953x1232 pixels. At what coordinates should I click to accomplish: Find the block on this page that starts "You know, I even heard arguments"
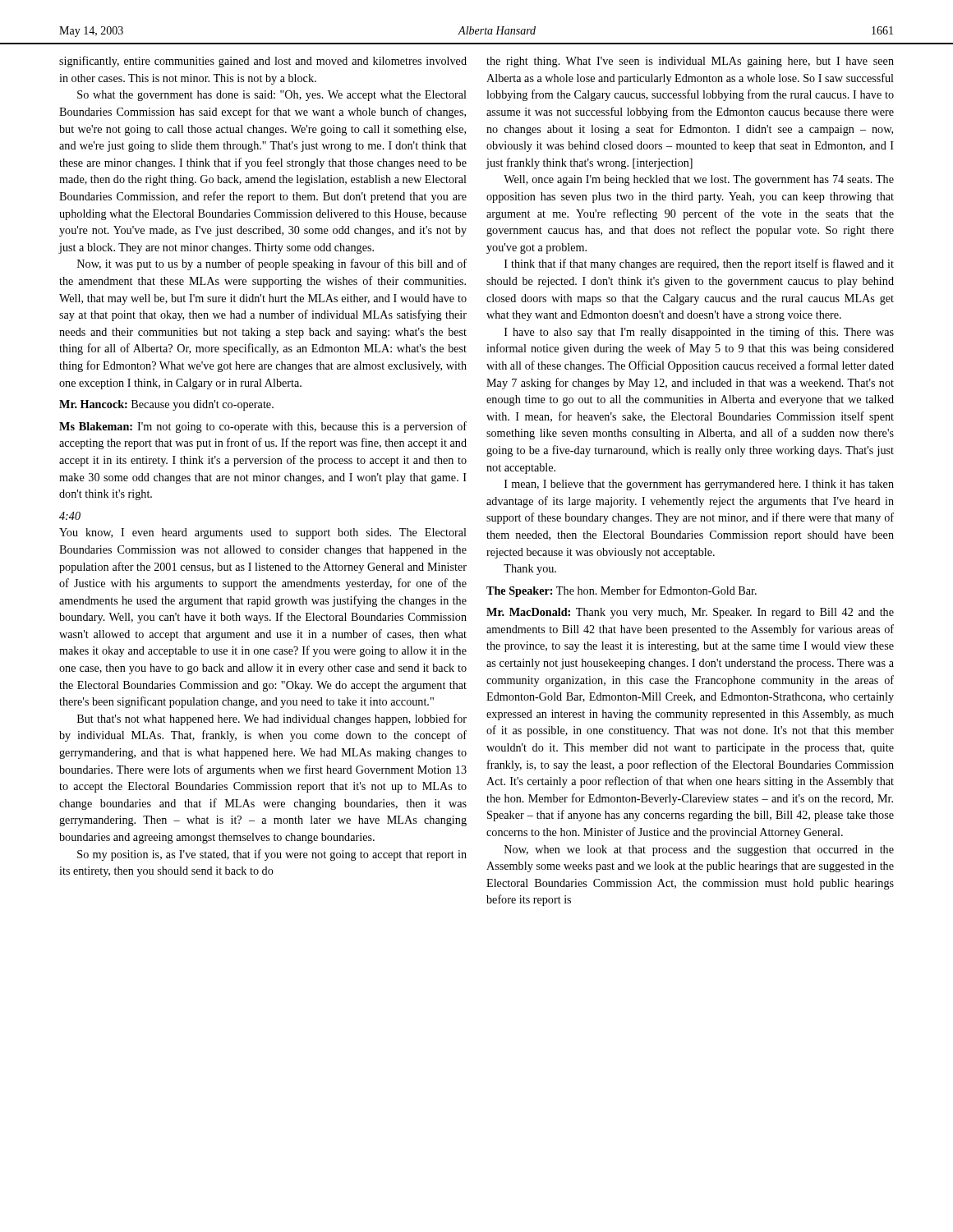(x=263, y=702)
